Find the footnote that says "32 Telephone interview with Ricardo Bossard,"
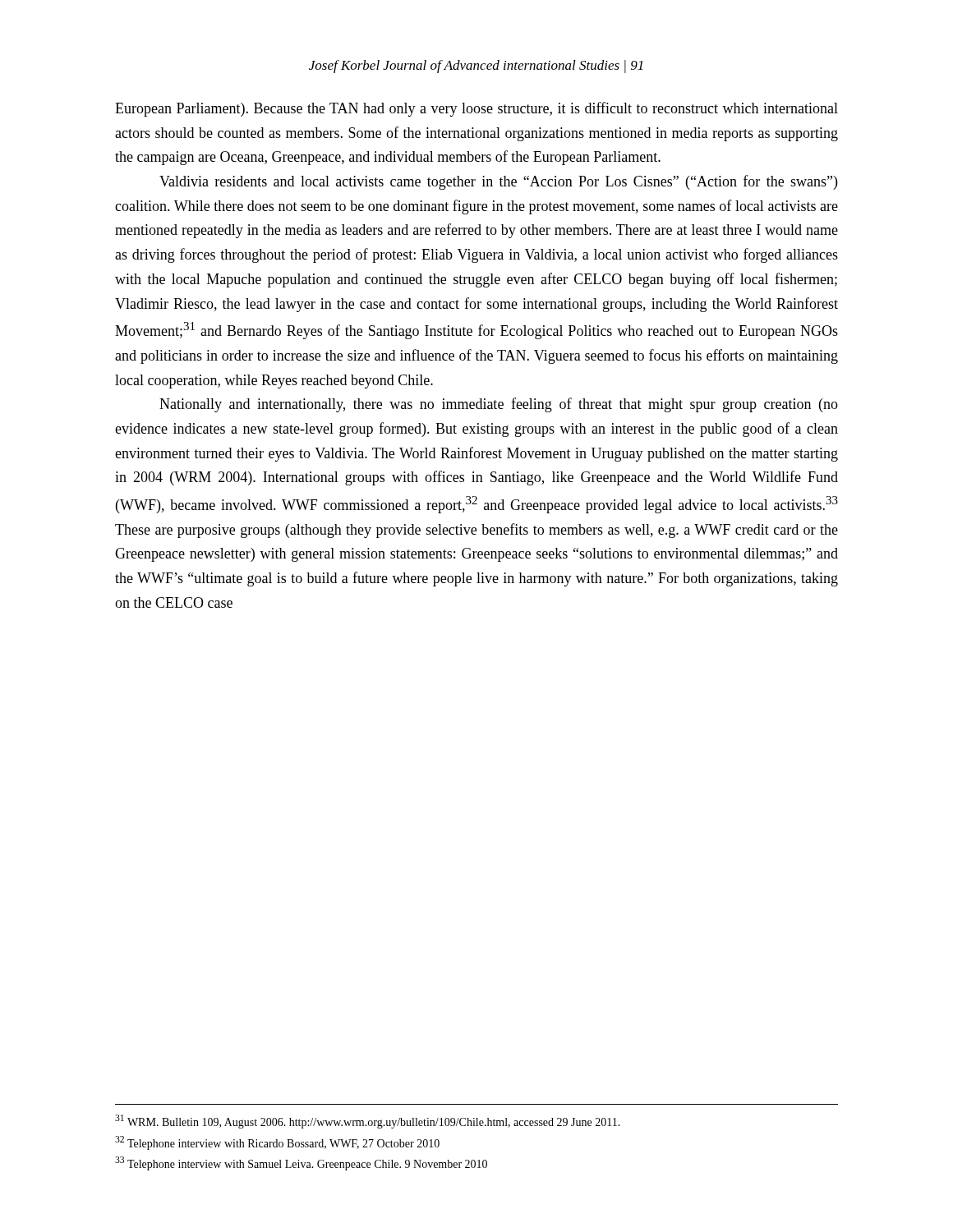This screenshot has width=953, height=1232. 277,1143
